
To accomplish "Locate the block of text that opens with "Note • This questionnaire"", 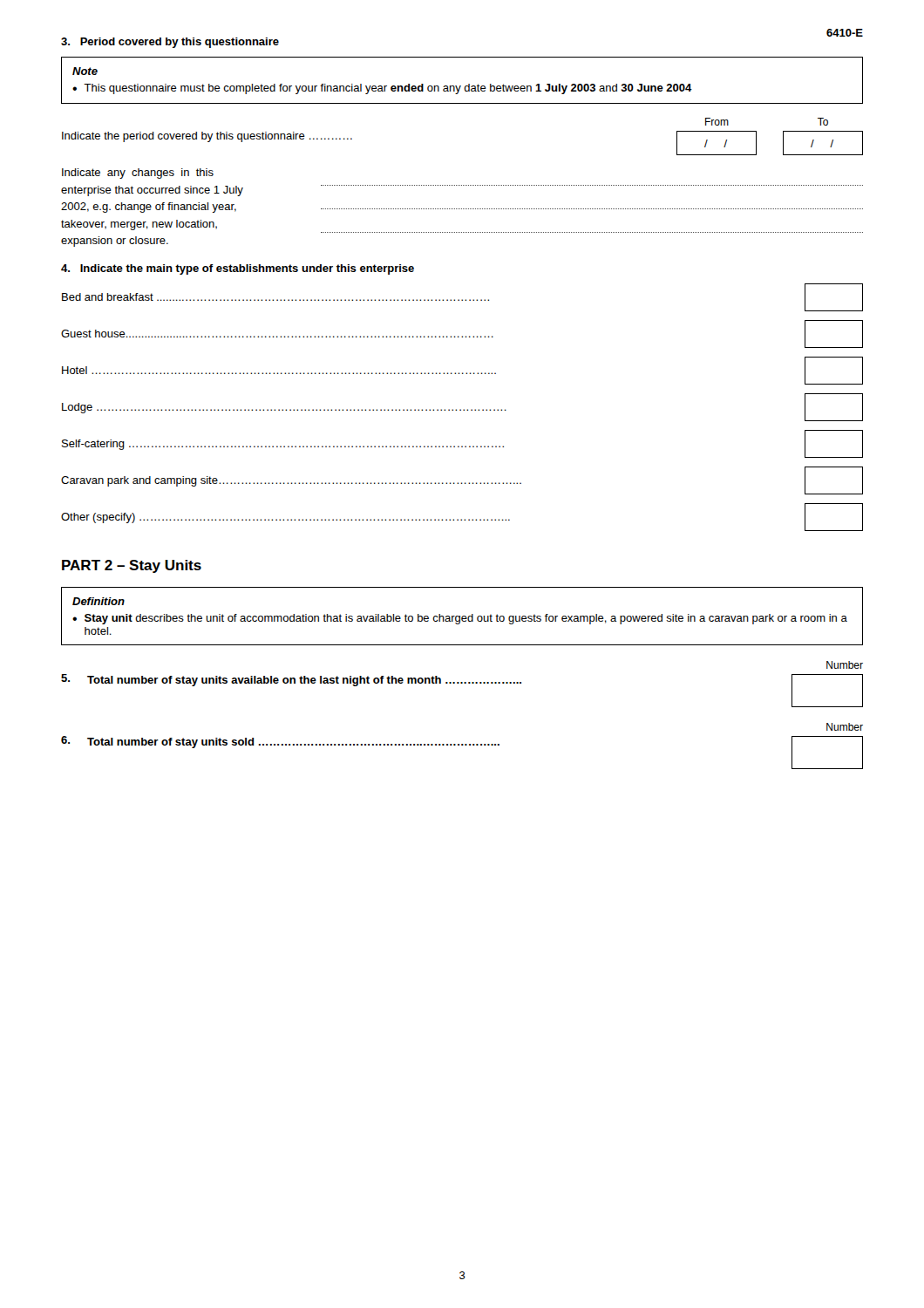I will tap(462, 80).
